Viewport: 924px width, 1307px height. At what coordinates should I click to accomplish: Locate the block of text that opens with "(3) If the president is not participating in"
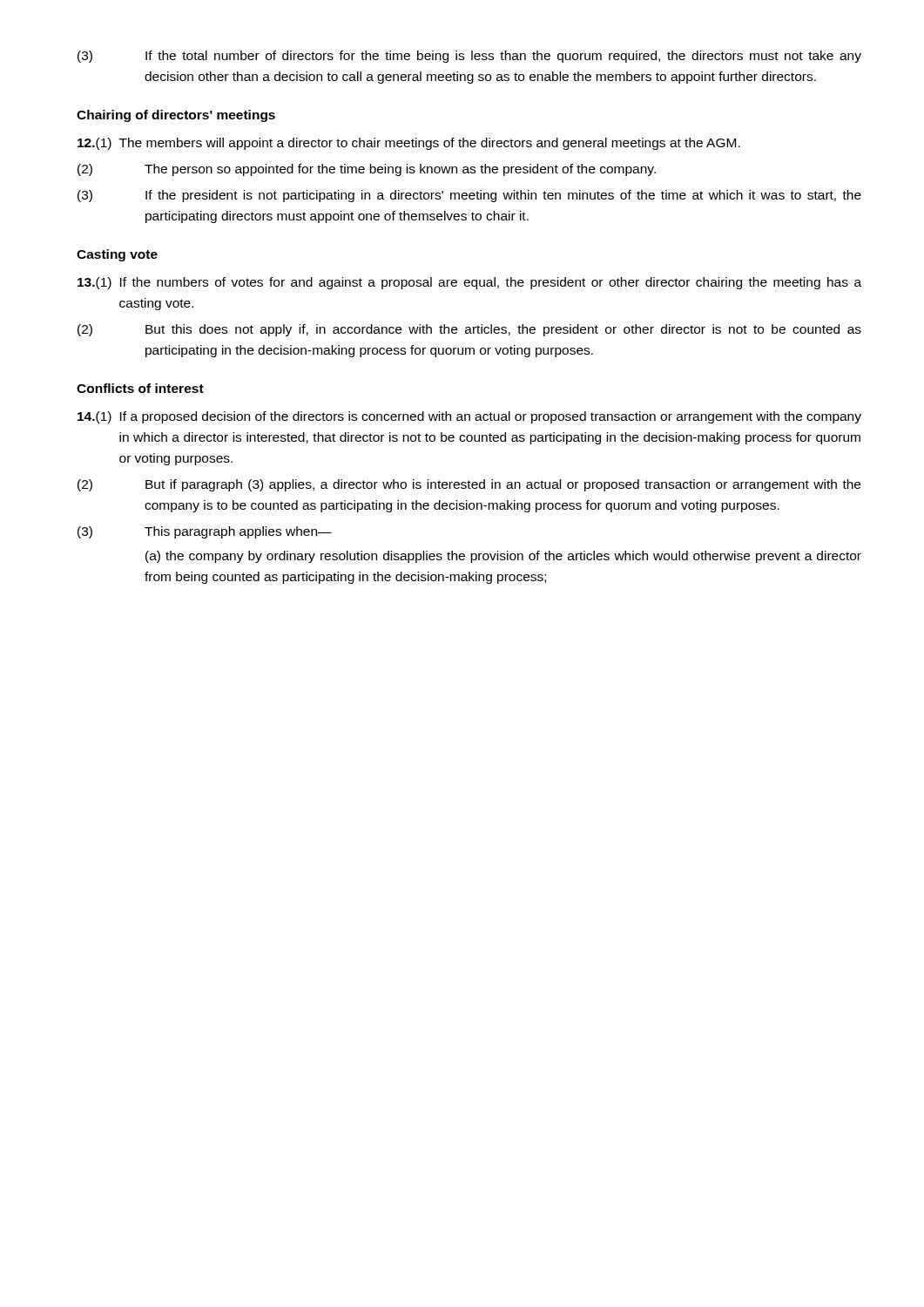point(469,206)
